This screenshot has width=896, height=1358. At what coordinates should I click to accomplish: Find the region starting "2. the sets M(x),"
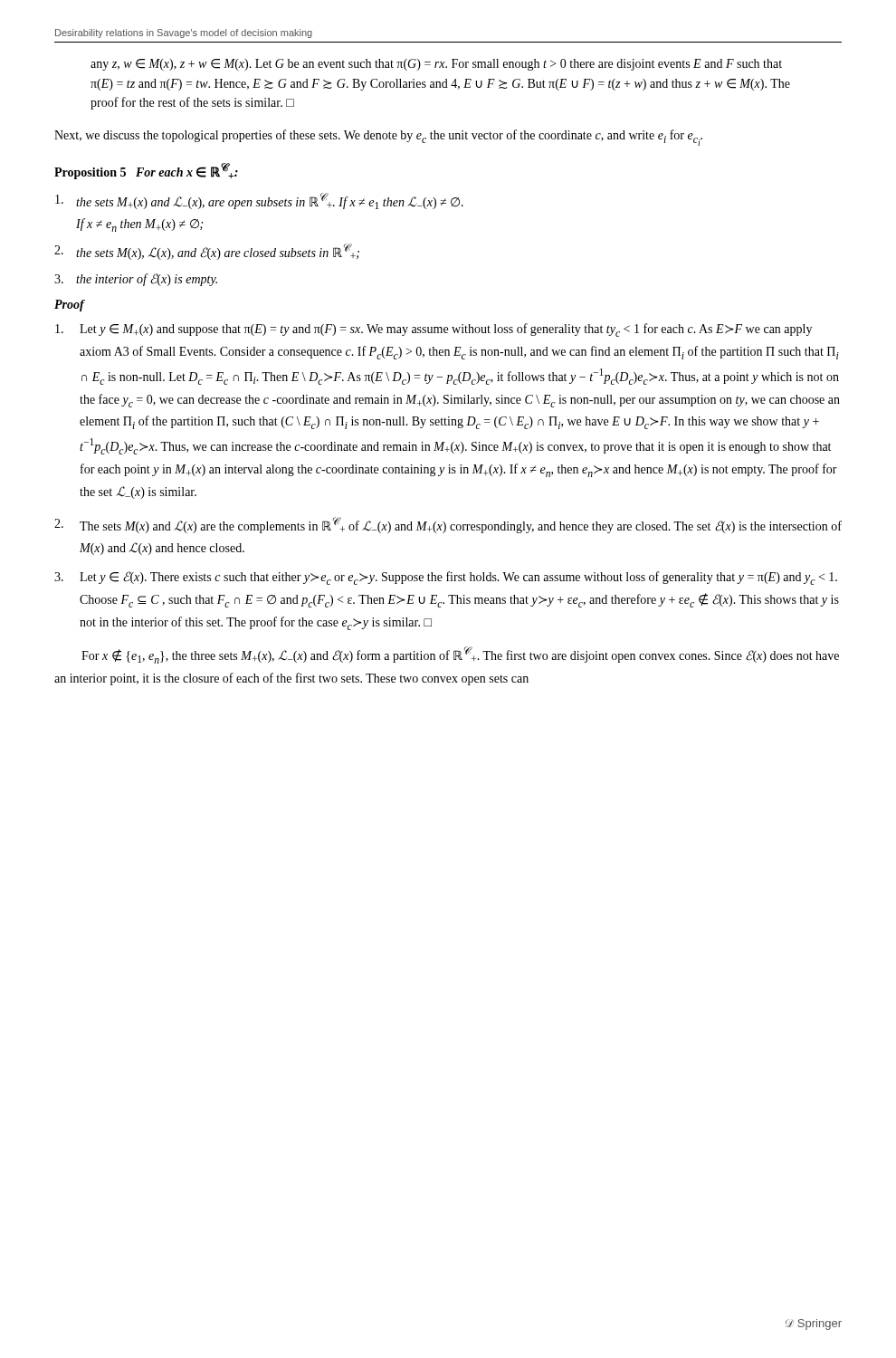coord(207,252)
